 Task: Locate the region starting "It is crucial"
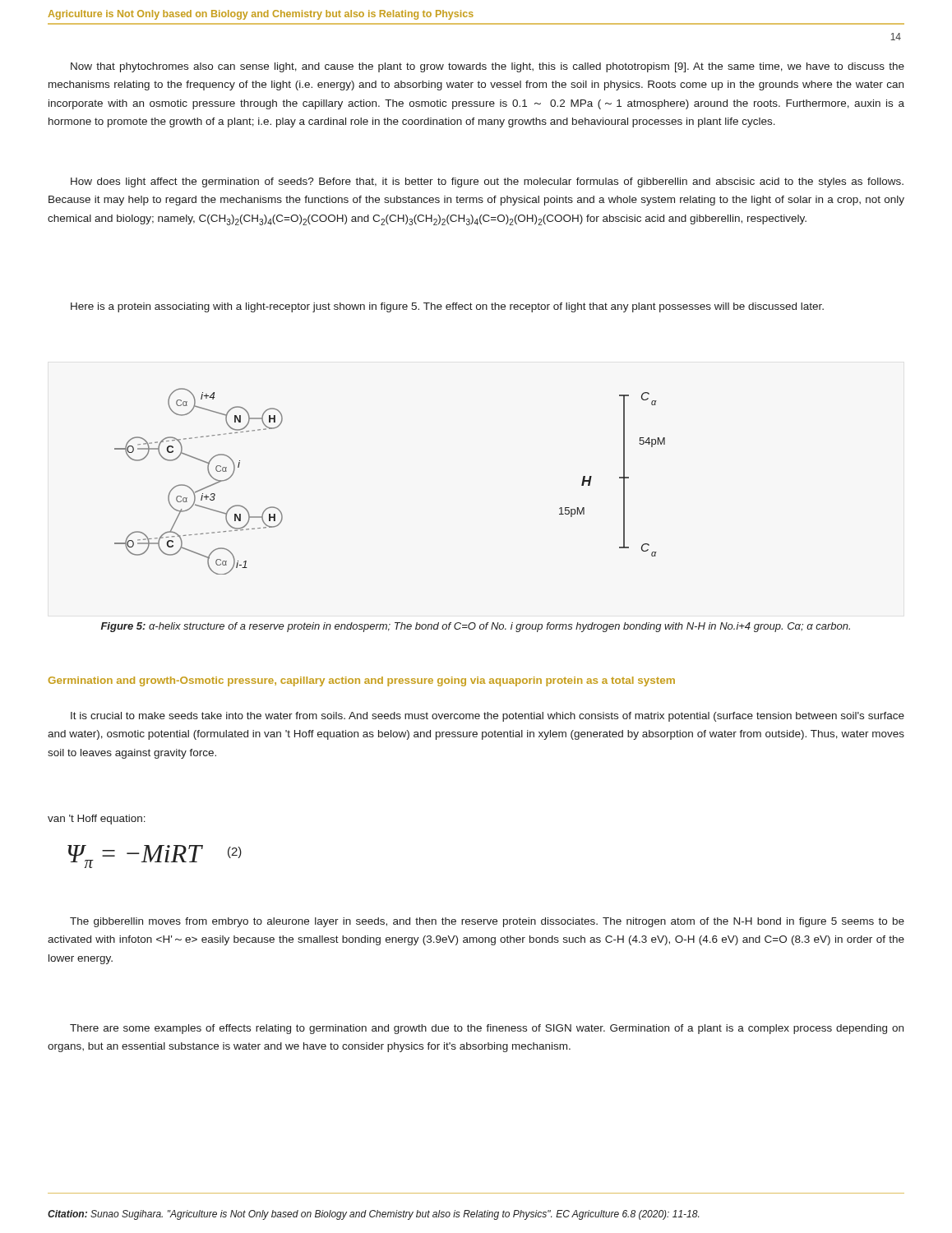(x=476, y=734)
